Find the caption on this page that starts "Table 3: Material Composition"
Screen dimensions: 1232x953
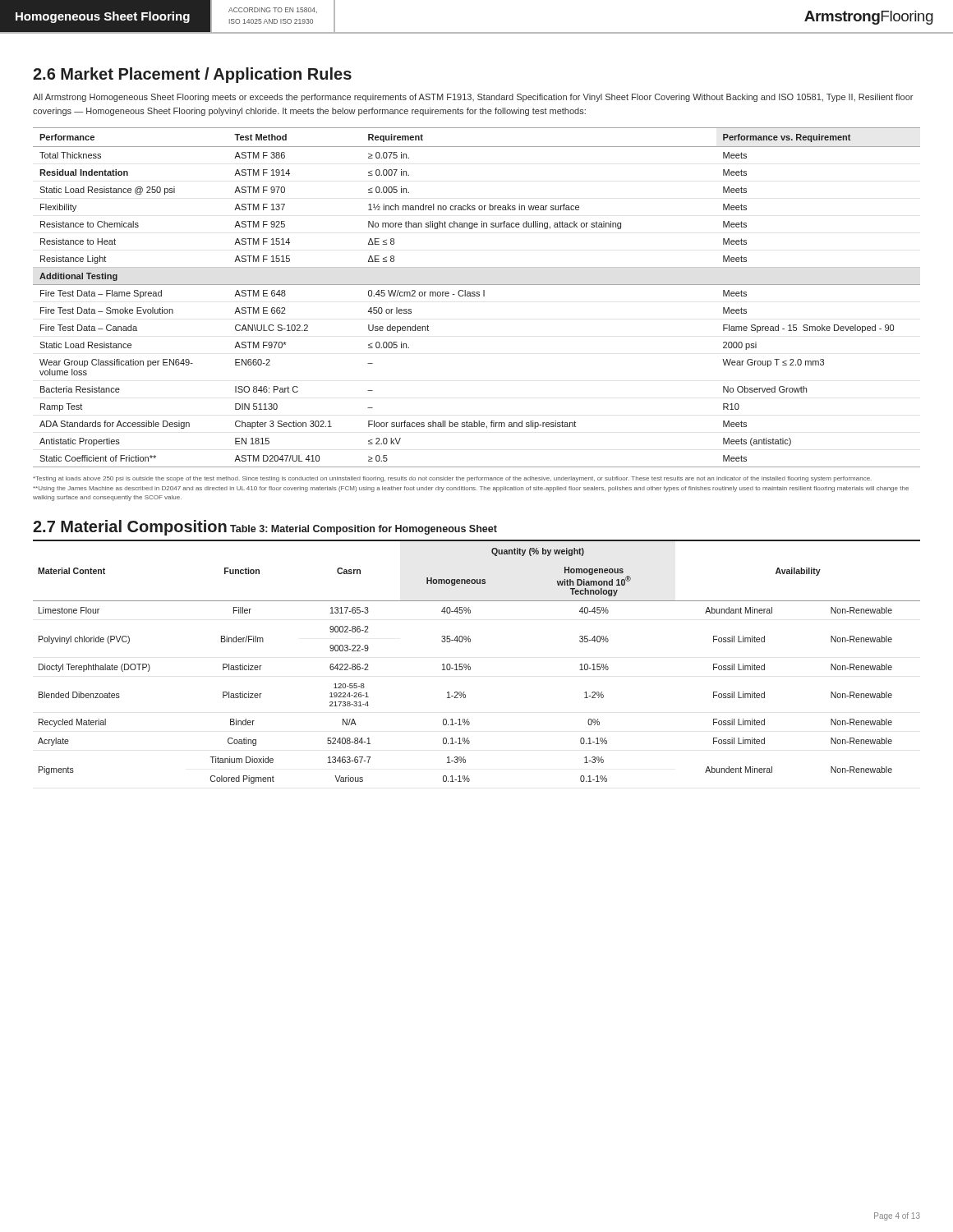click(x=363, y=529)
